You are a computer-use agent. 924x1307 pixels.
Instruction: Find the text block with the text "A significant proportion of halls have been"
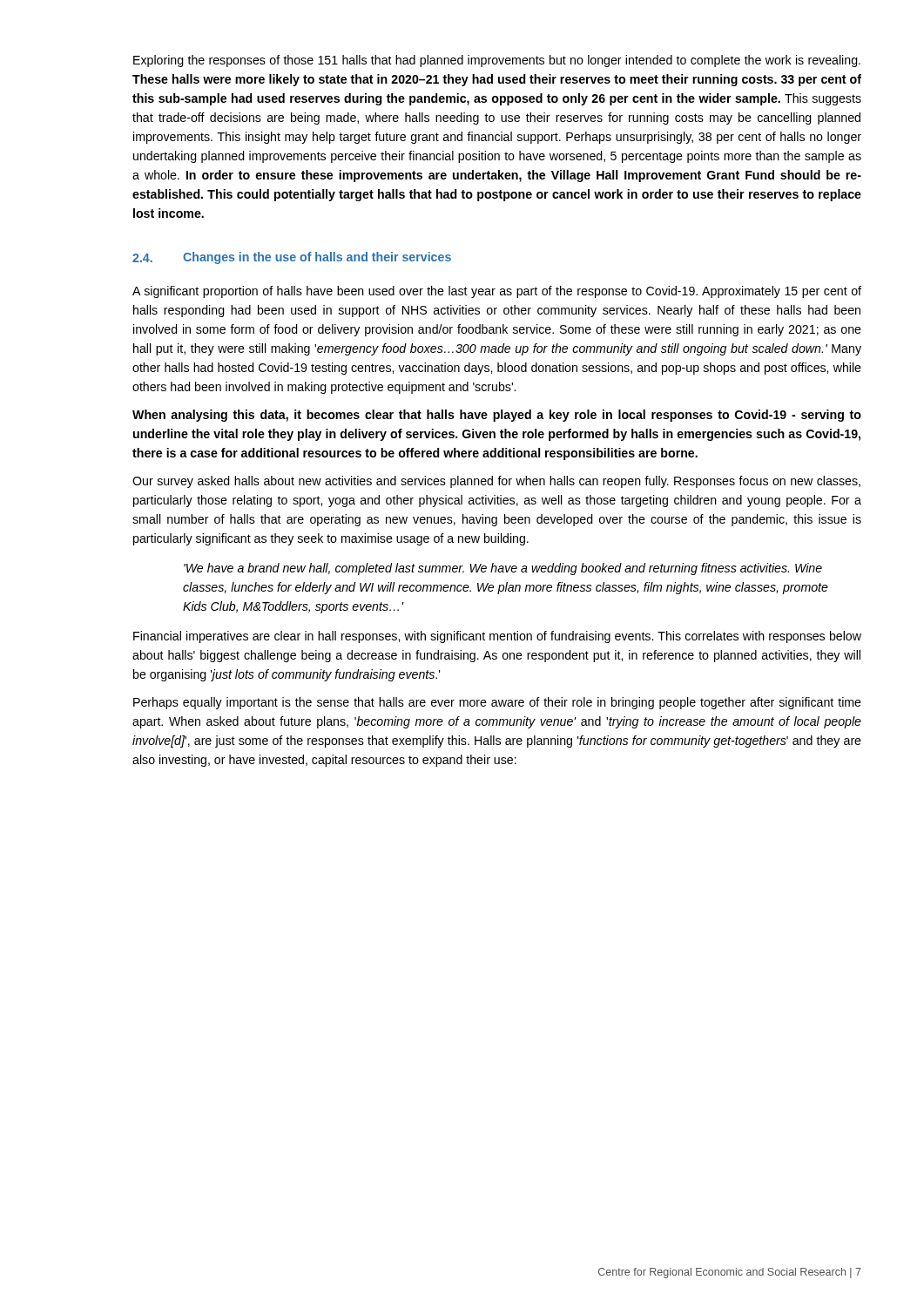[x=497, y=339]
